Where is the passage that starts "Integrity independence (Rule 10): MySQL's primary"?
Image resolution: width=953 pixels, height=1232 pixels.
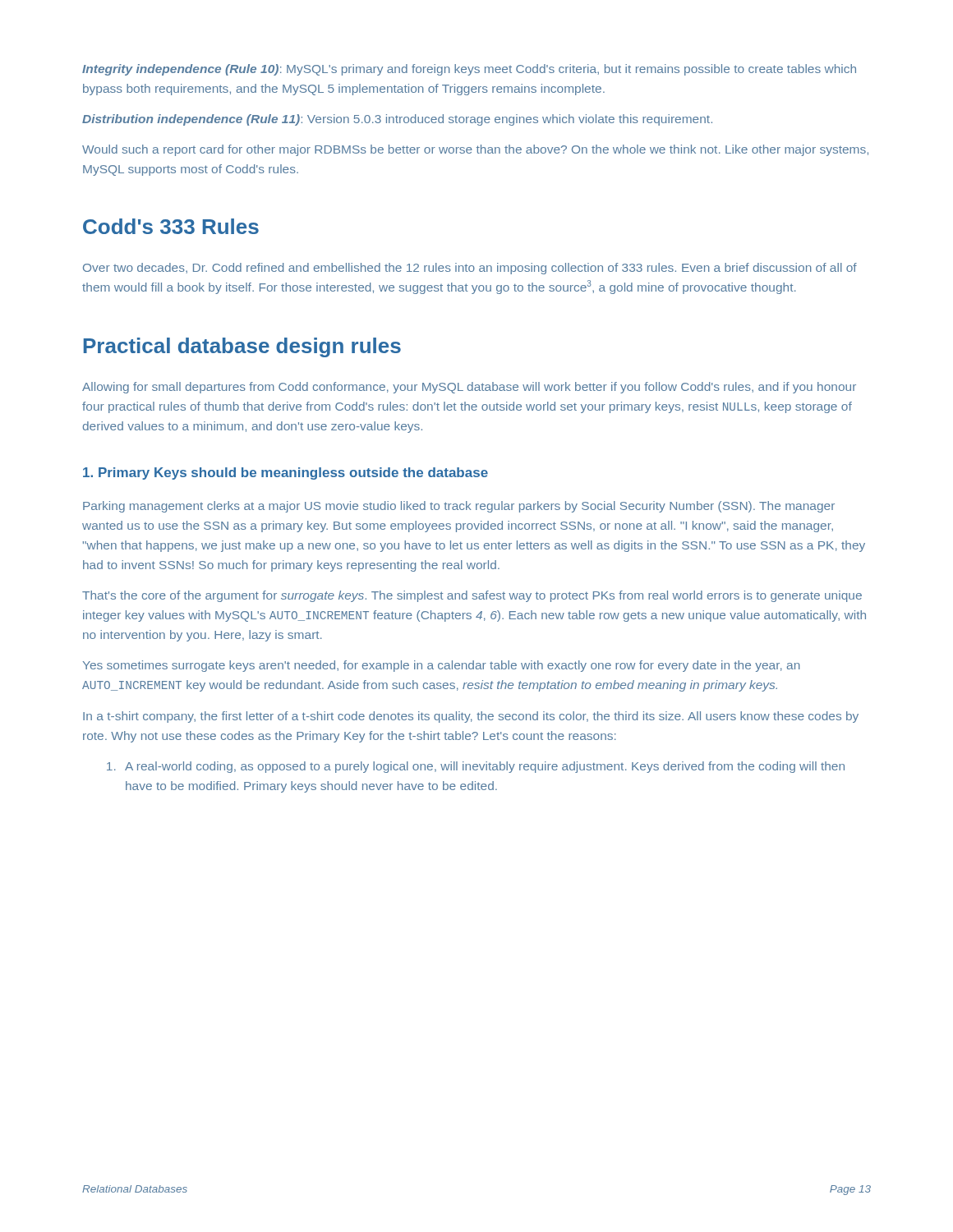click(476, 79)
